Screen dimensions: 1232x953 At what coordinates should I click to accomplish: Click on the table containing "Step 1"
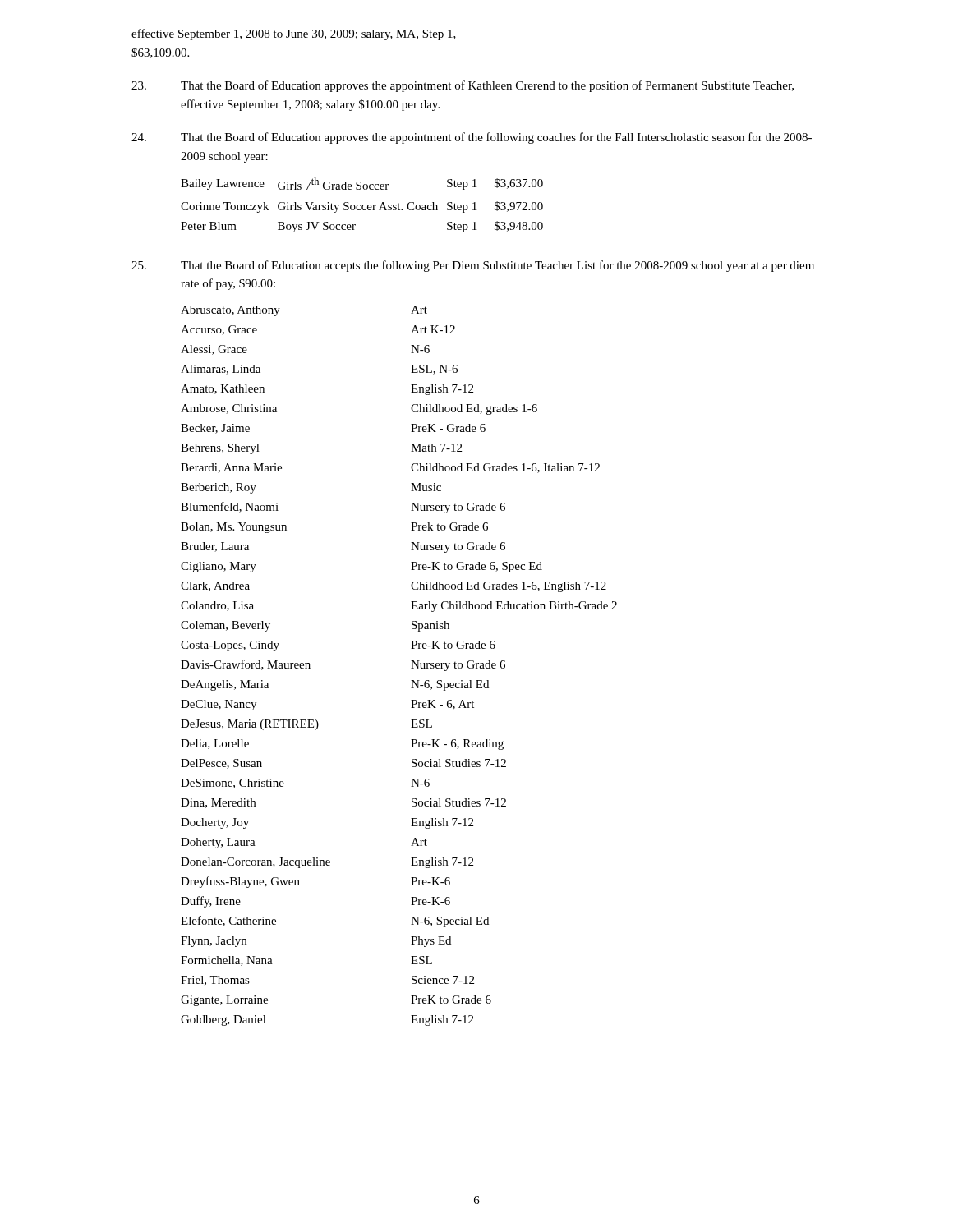point(501,205)
